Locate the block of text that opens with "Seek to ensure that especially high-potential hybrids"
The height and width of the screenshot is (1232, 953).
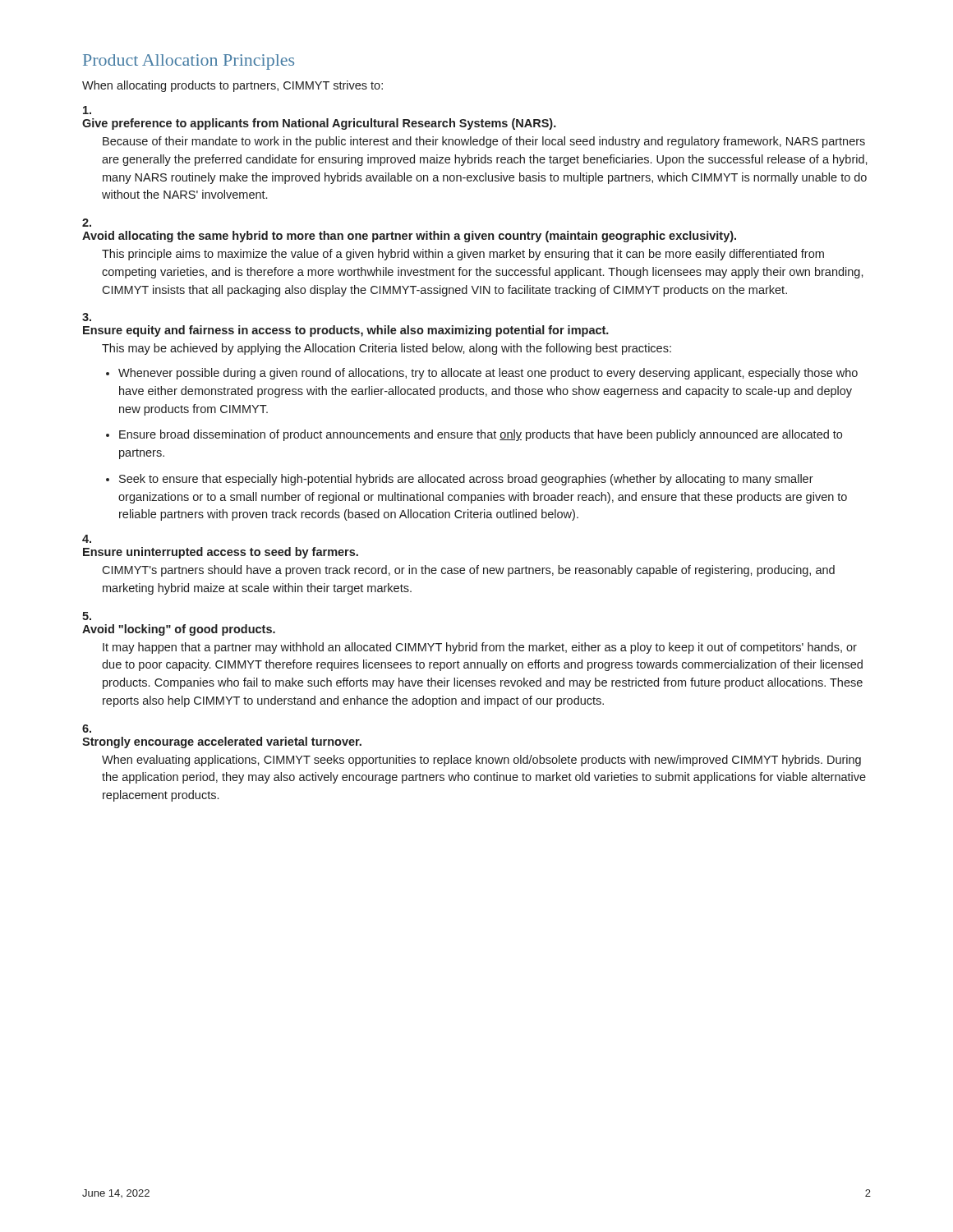click(483, 496)
